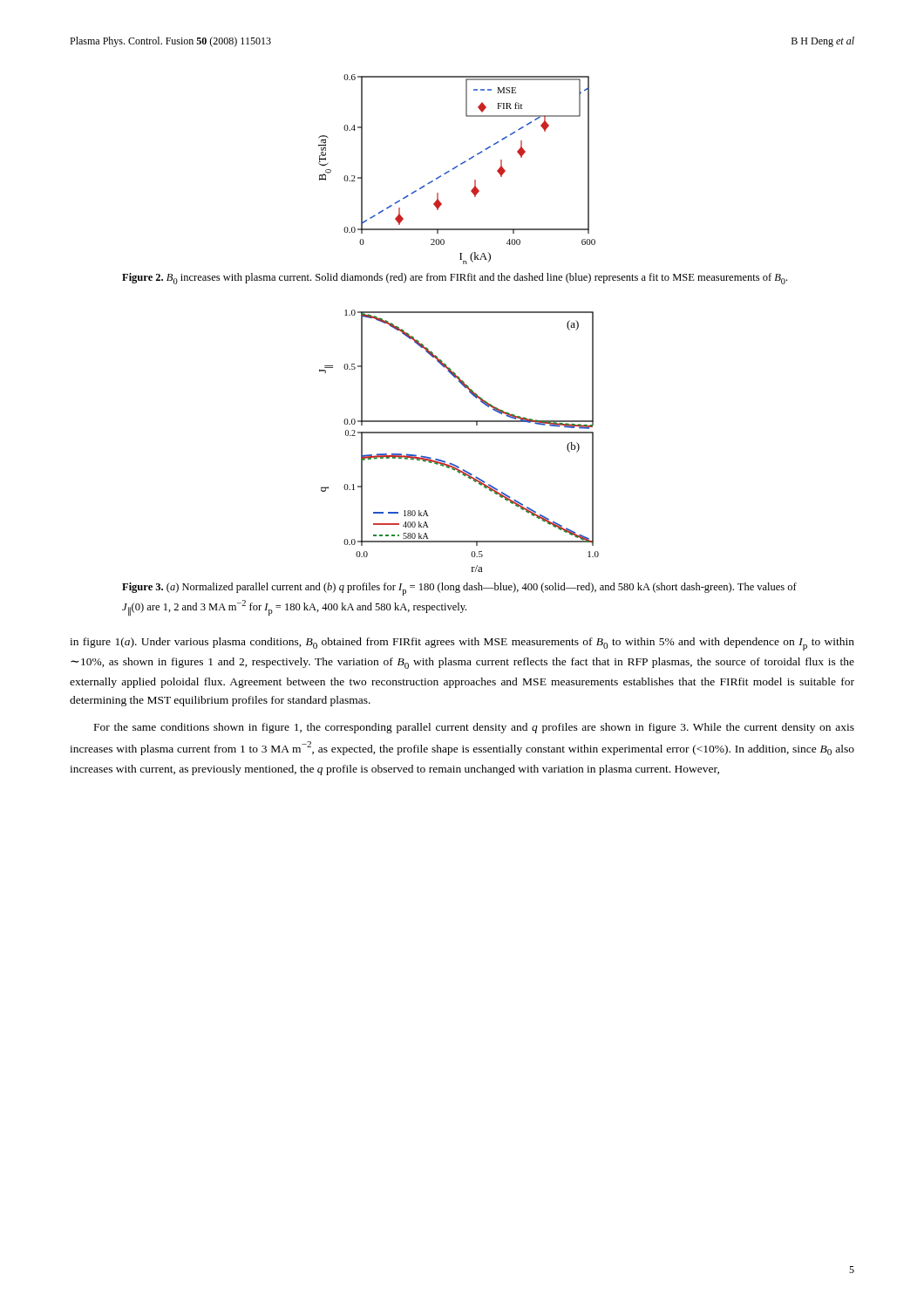
Task: Find the line chart
Action: (x=462, y=438)
